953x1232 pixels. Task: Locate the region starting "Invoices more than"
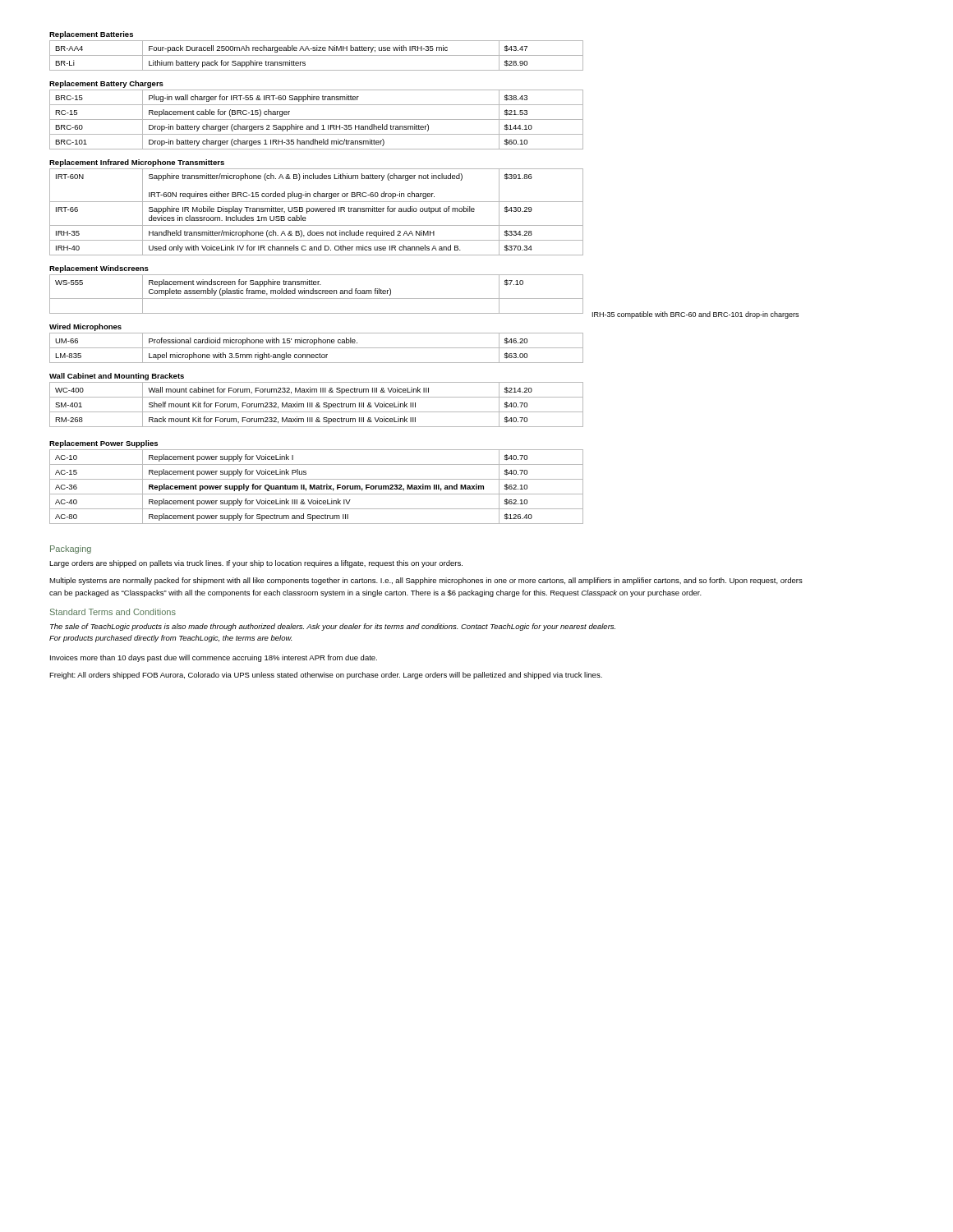[x=213, y=658]
